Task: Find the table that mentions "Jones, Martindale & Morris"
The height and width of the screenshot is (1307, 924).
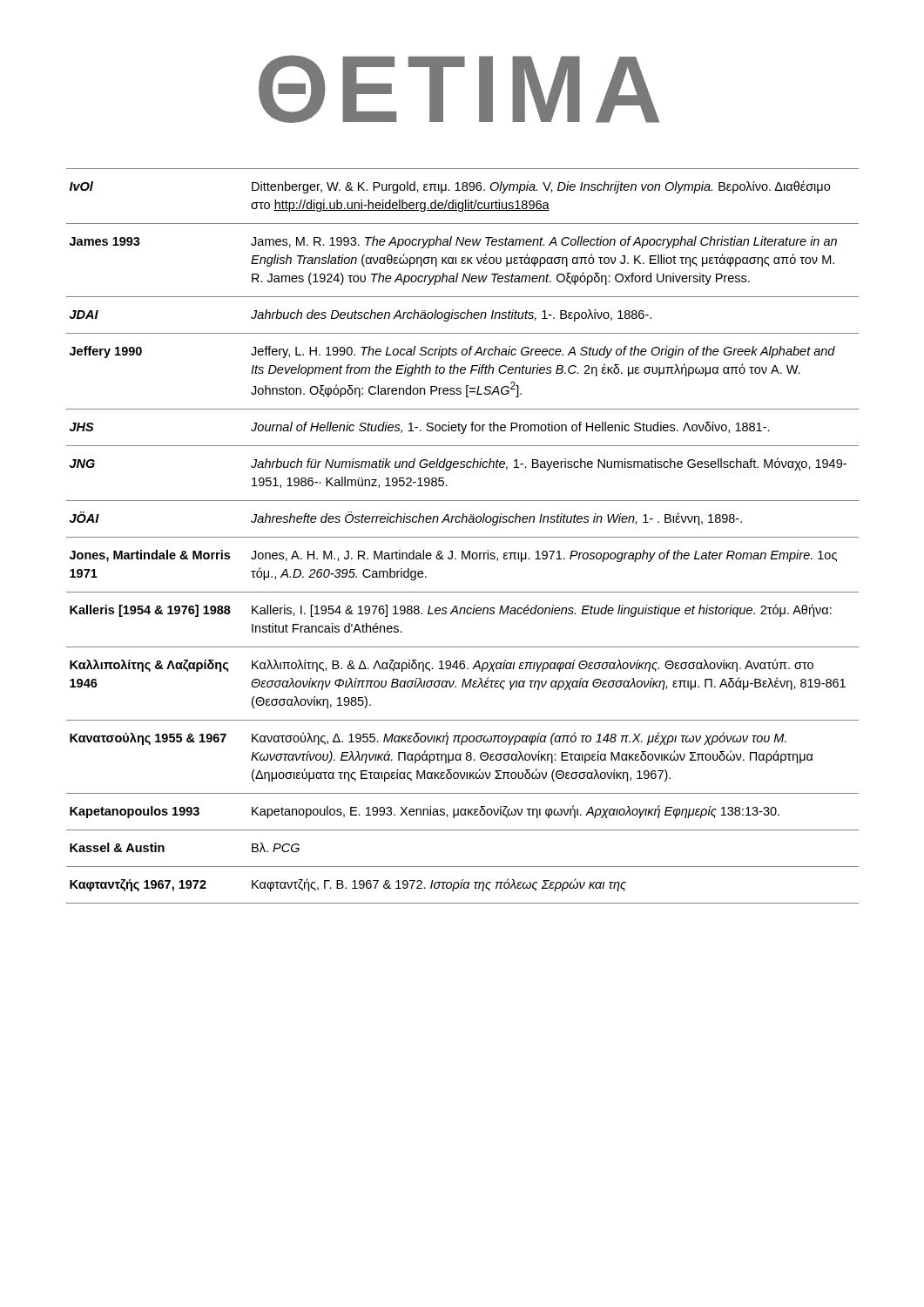Action: click(462, 536)
